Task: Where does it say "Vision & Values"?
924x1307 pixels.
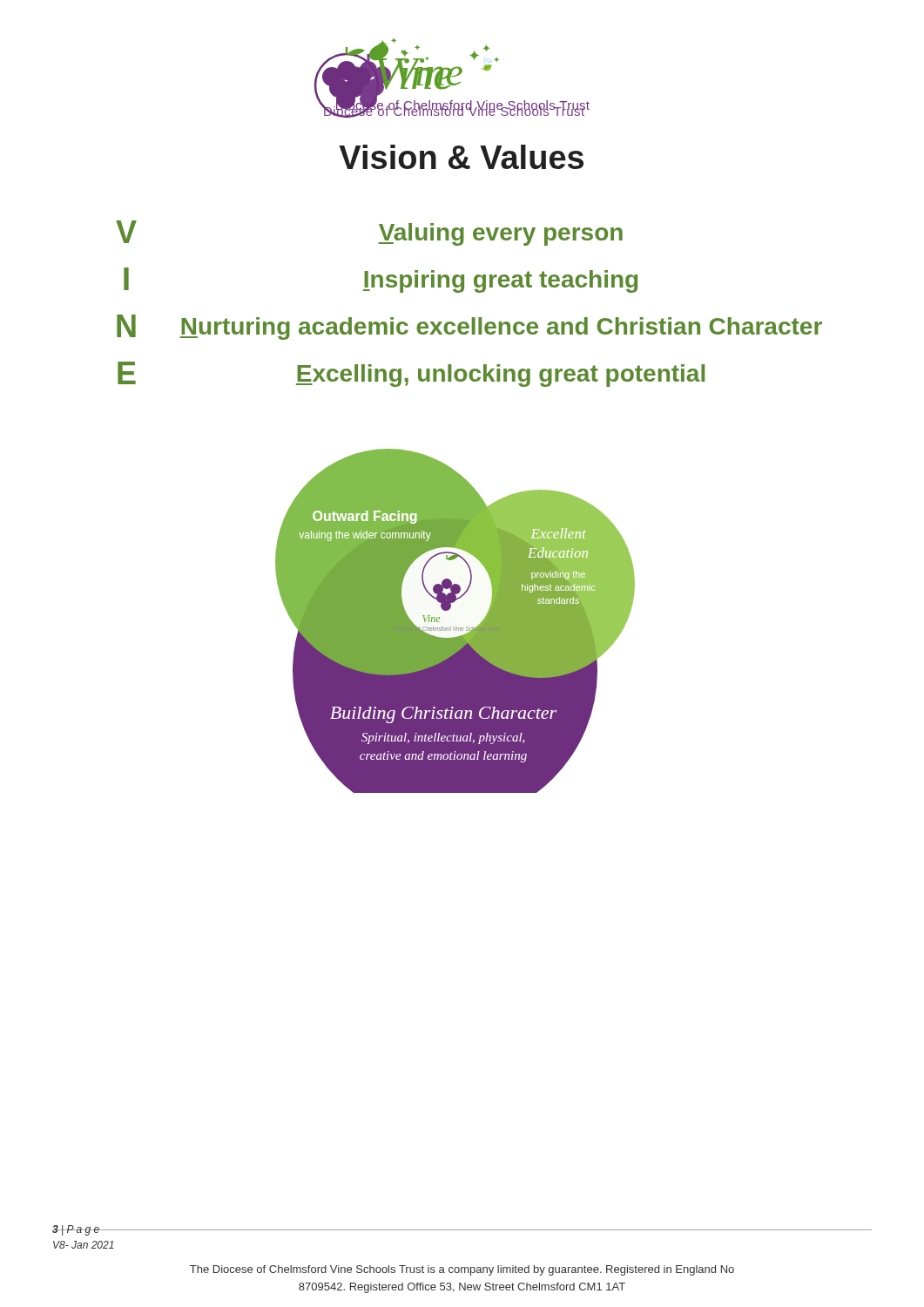Action: (462, 158)
